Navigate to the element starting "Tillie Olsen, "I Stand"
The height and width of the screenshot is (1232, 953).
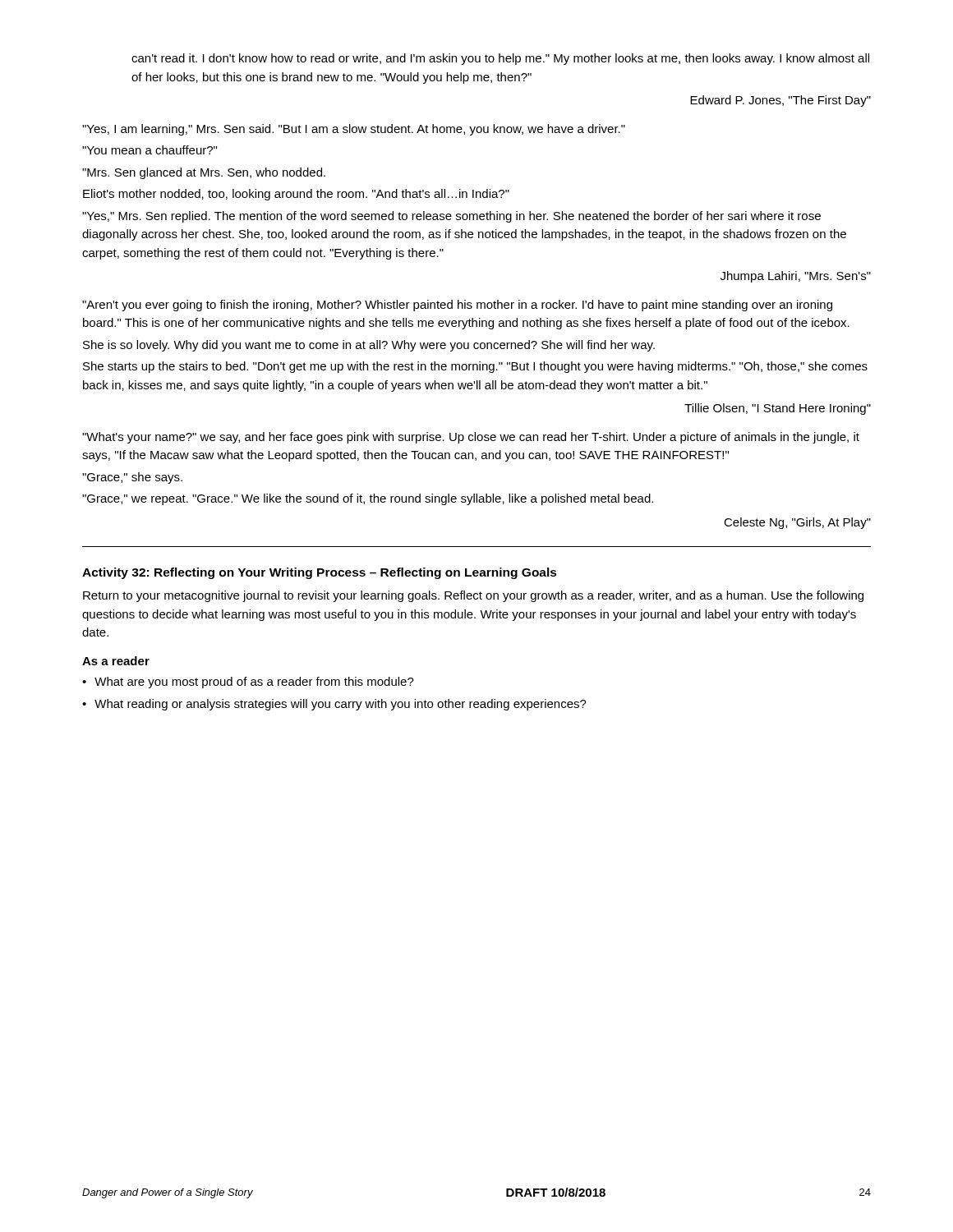[x=778, y=408]
